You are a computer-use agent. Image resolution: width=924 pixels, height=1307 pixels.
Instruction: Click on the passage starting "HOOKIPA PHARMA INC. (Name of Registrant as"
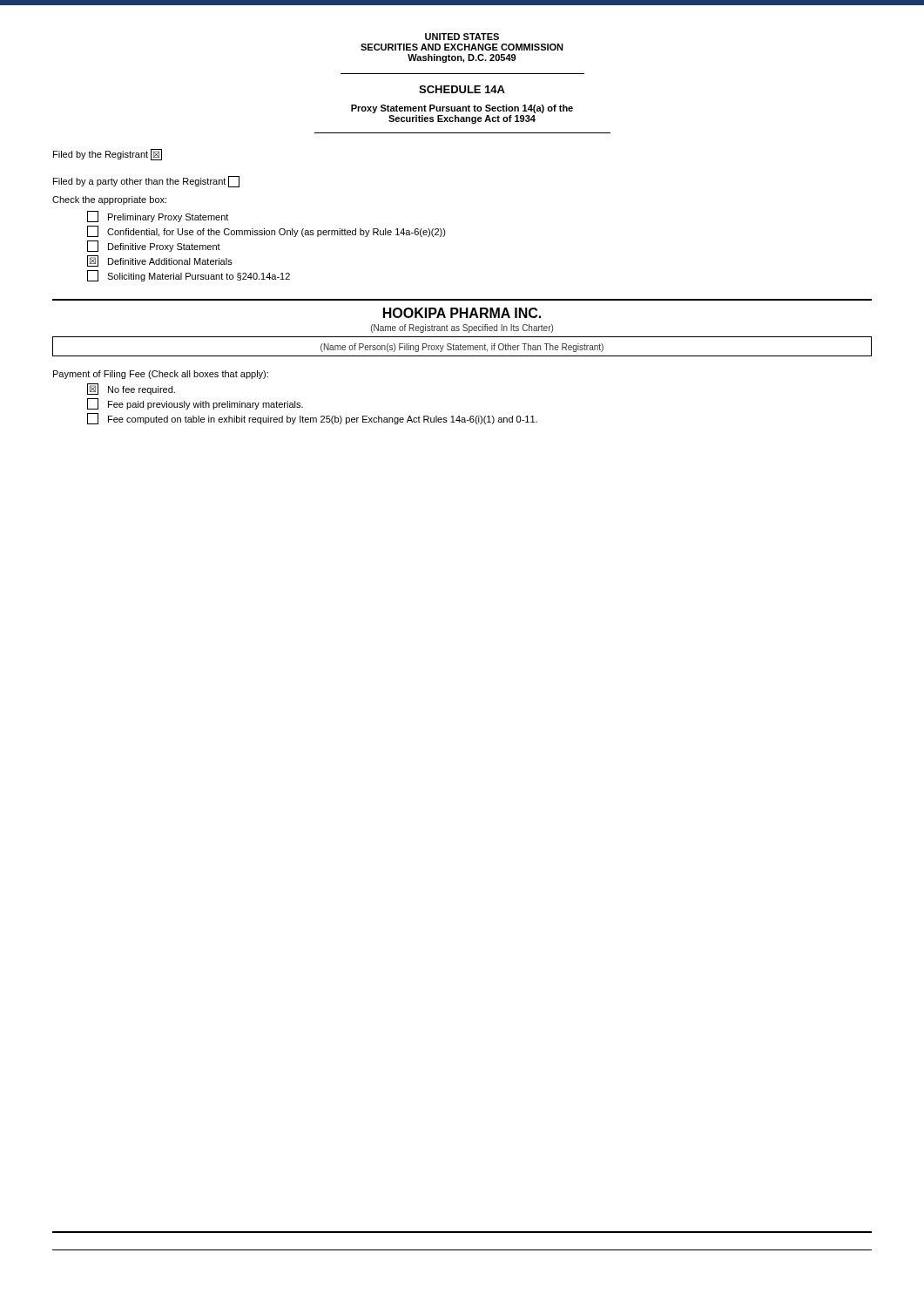click(x=462, y=319)
